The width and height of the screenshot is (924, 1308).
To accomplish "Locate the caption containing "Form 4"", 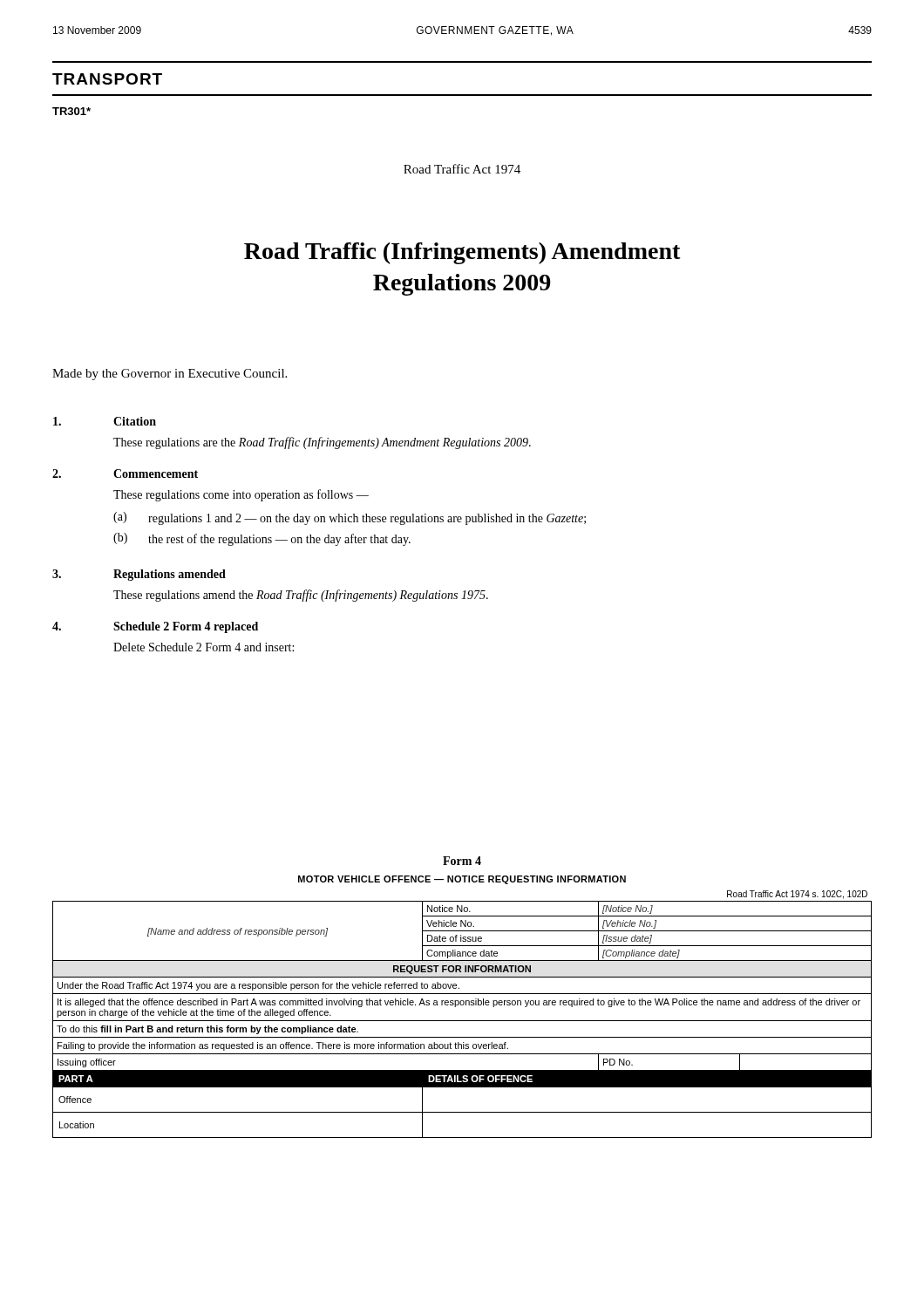I will coord(462,861).
